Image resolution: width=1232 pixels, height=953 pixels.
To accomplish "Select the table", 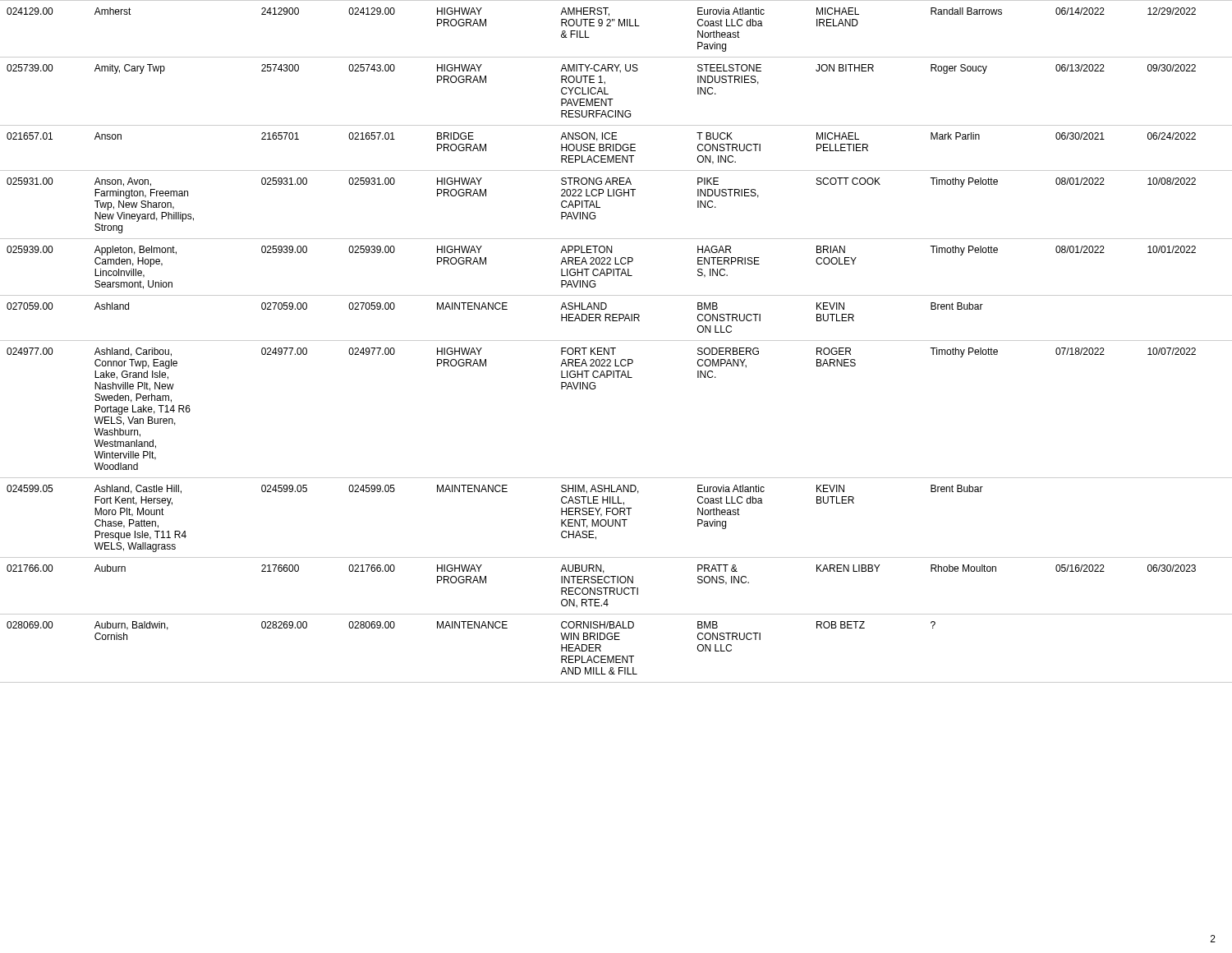I will [x=616, y=341].
